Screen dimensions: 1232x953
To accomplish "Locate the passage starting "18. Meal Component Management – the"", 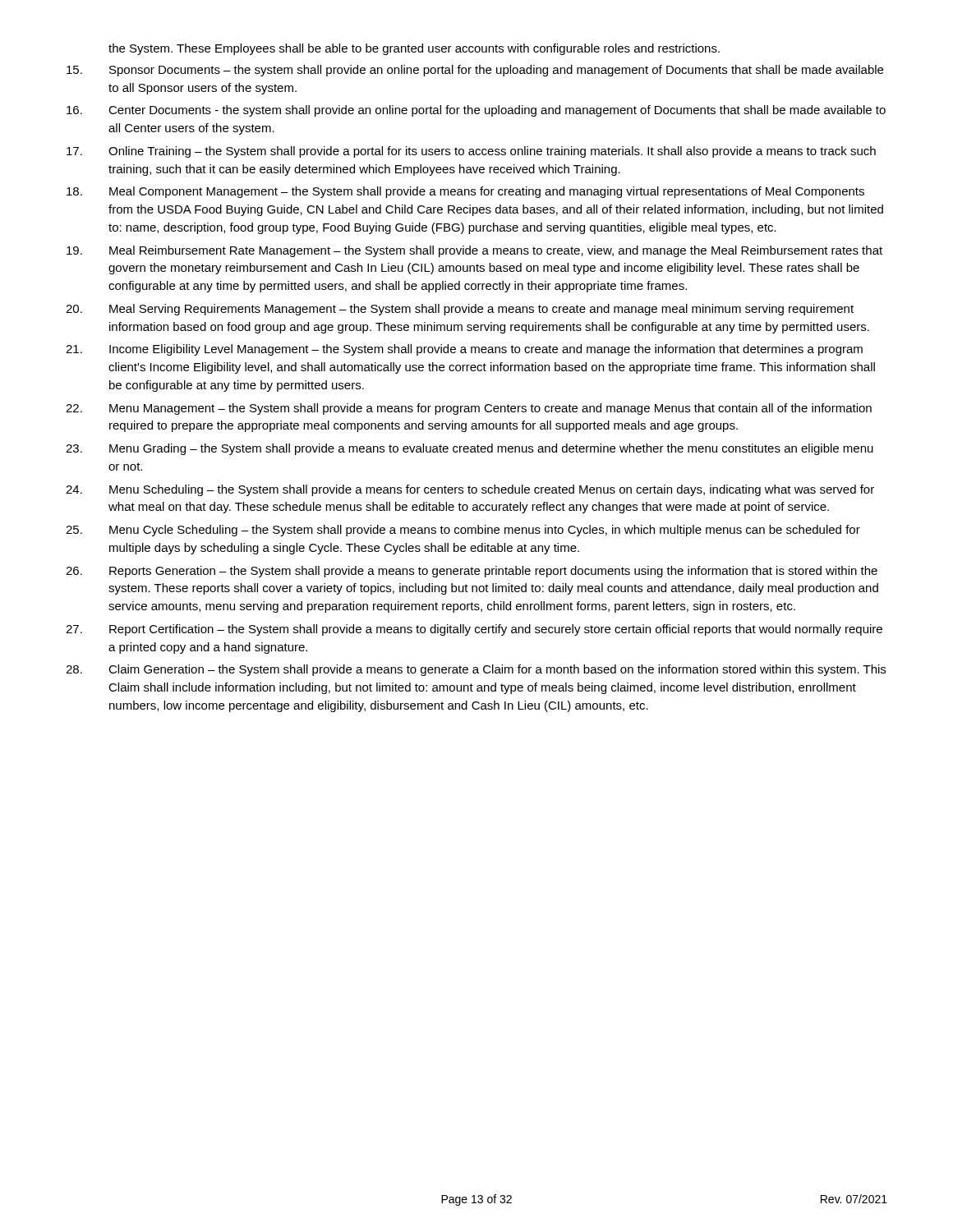I will (x=476, y=209).
